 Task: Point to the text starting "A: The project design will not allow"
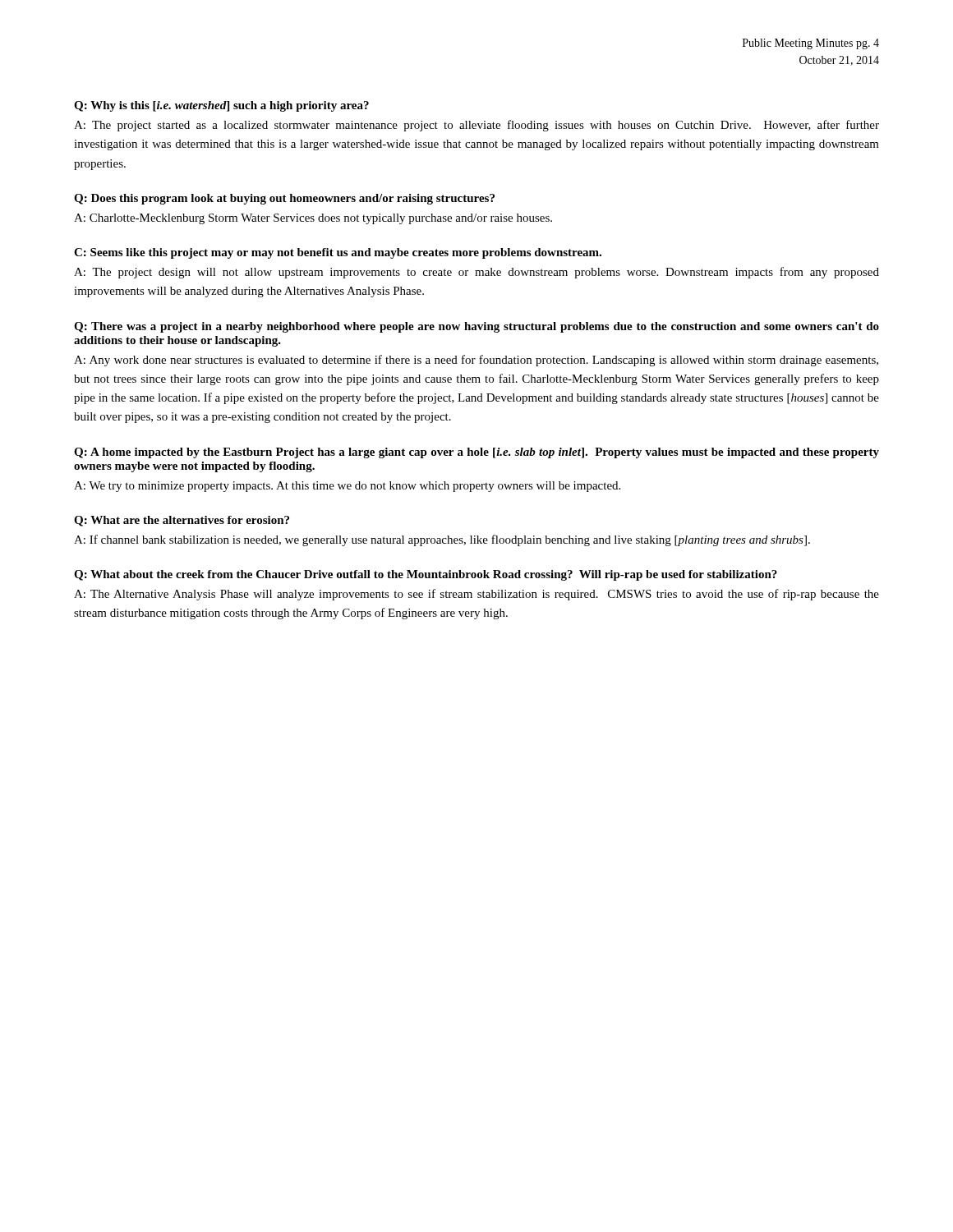tap(476, 281)
